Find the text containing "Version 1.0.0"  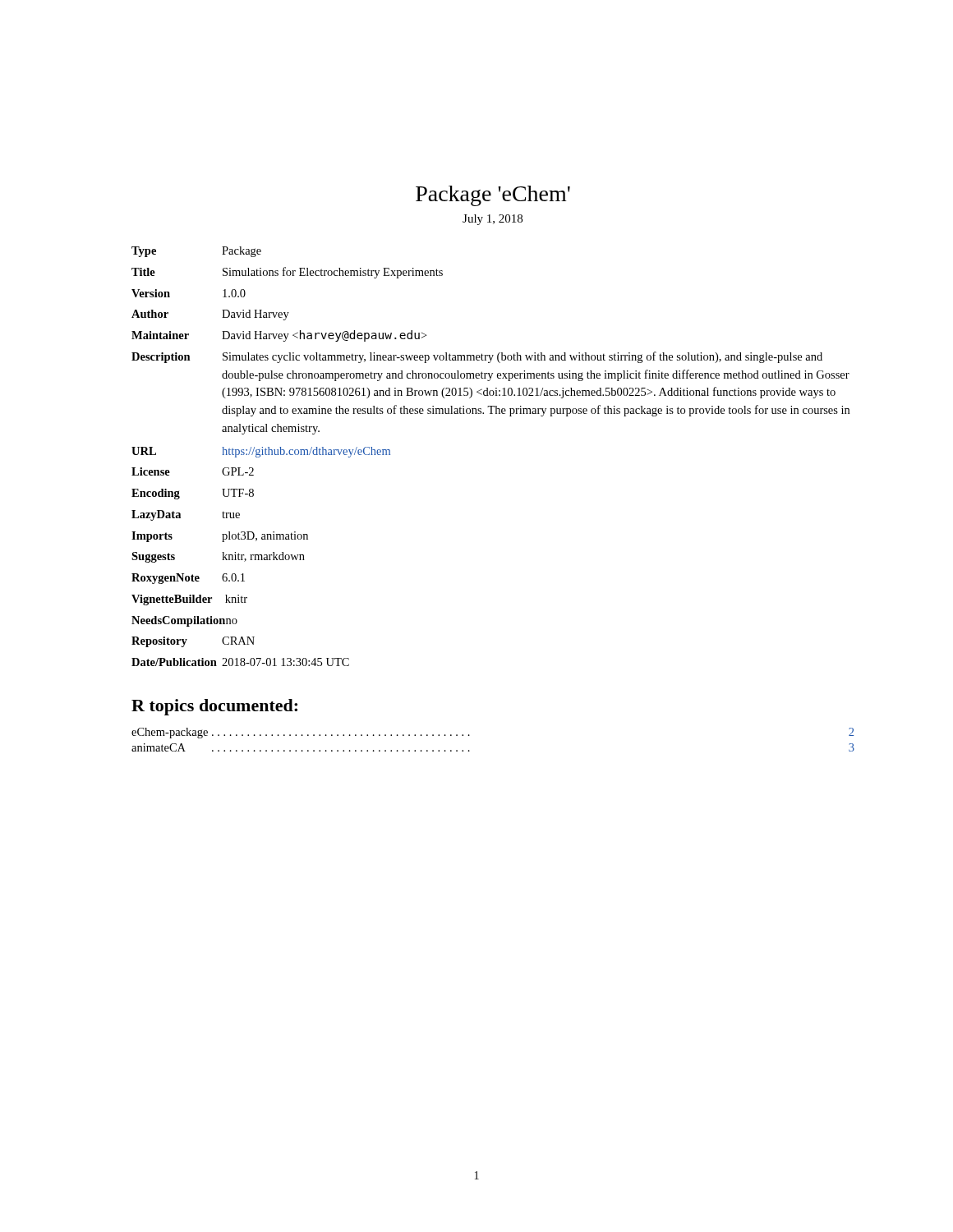[x=151, y=293]
